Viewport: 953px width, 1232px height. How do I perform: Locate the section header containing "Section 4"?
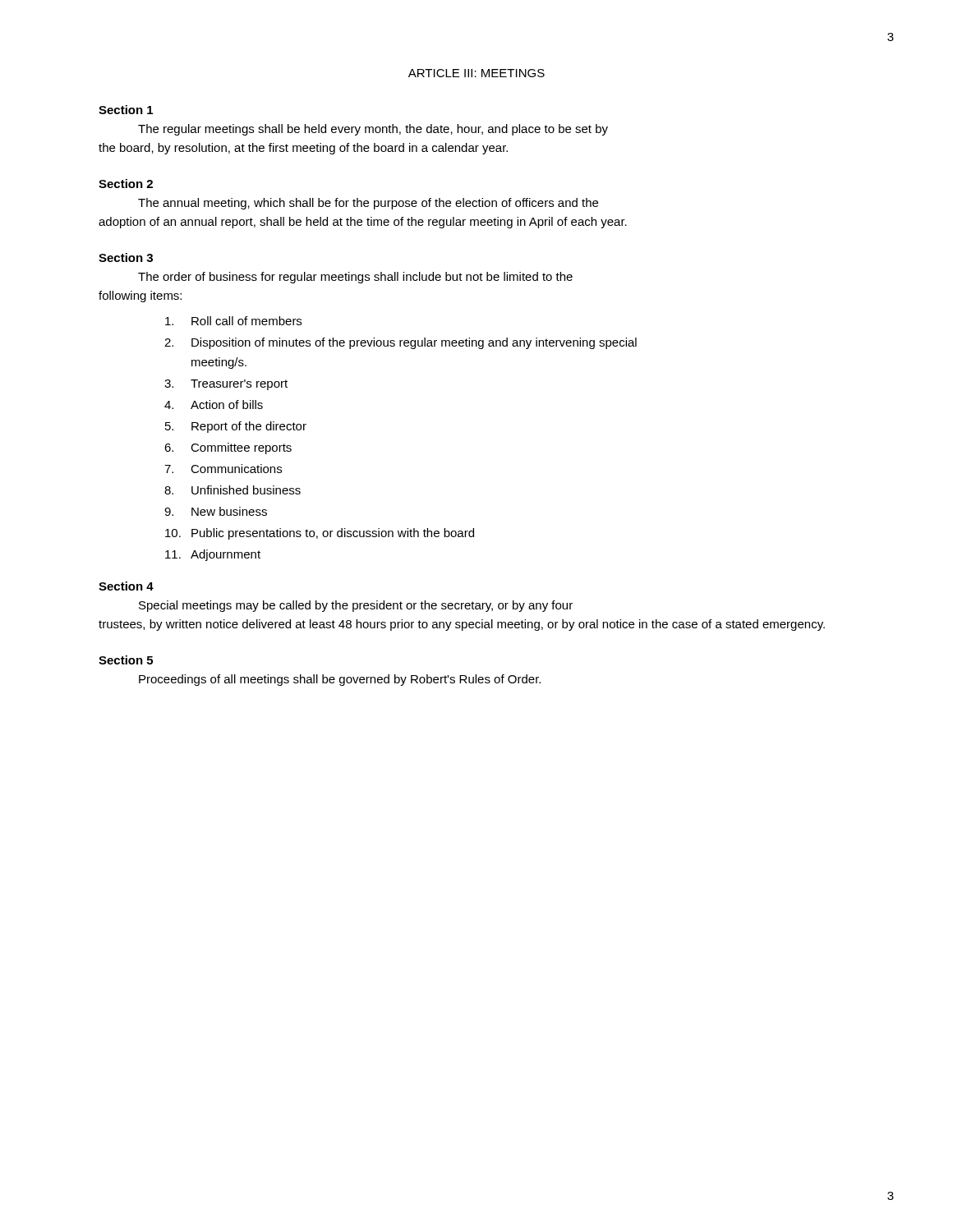126,586
